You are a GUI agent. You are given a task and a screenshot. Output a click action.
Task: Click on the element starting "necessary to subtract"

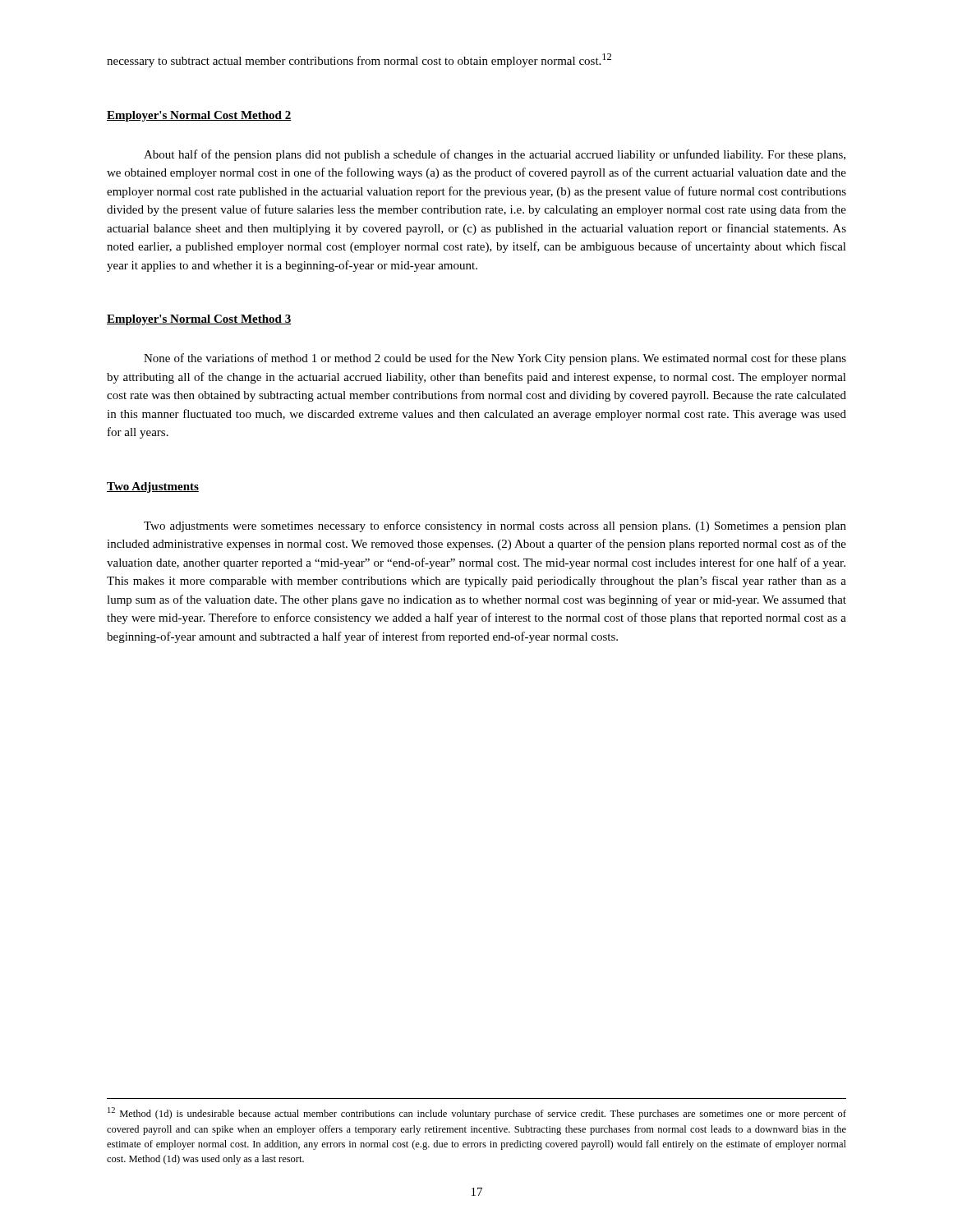click(x=476, y=60)
